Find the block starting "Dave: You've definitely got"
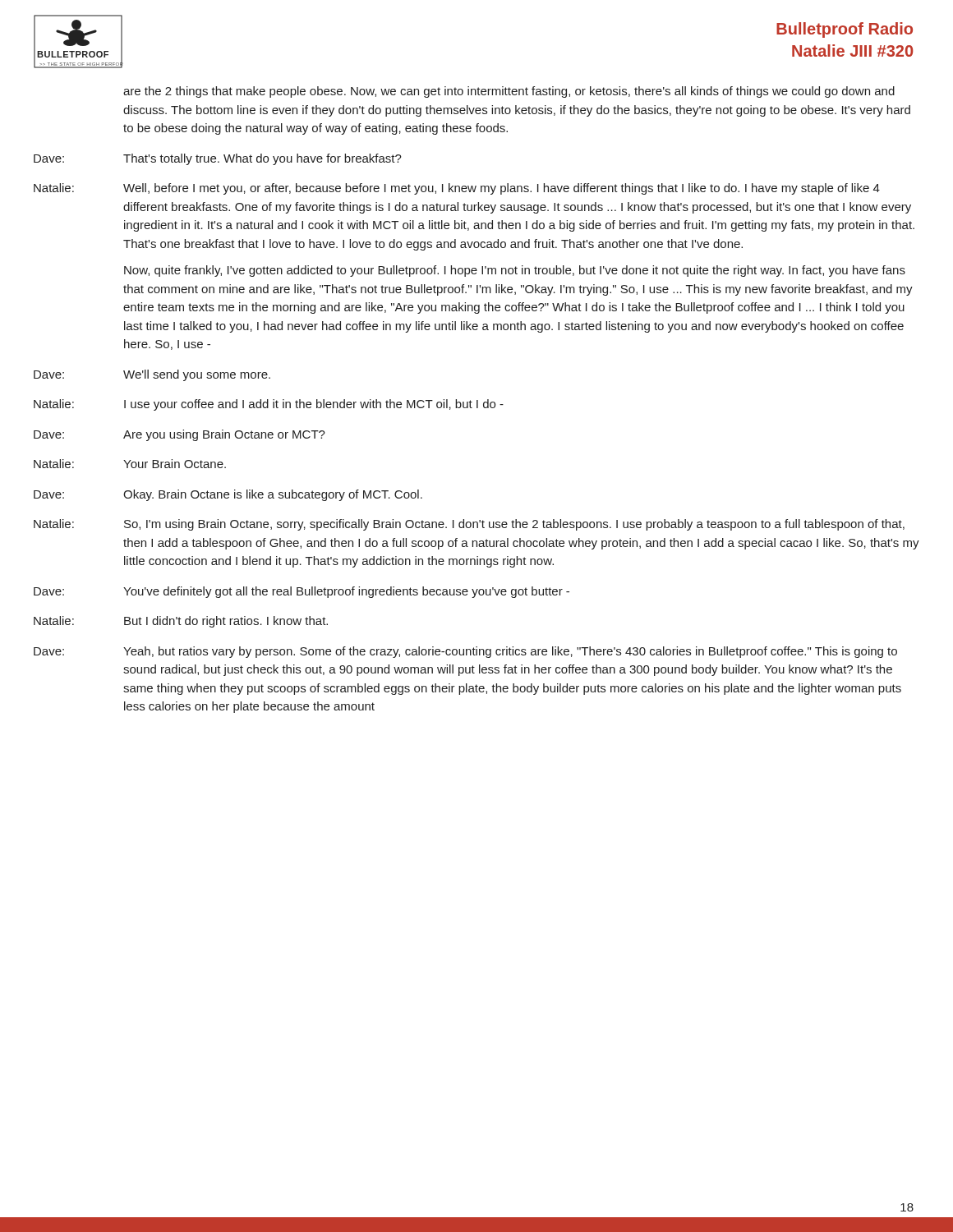The image size is (953, 1232). [x=476, y=591]
